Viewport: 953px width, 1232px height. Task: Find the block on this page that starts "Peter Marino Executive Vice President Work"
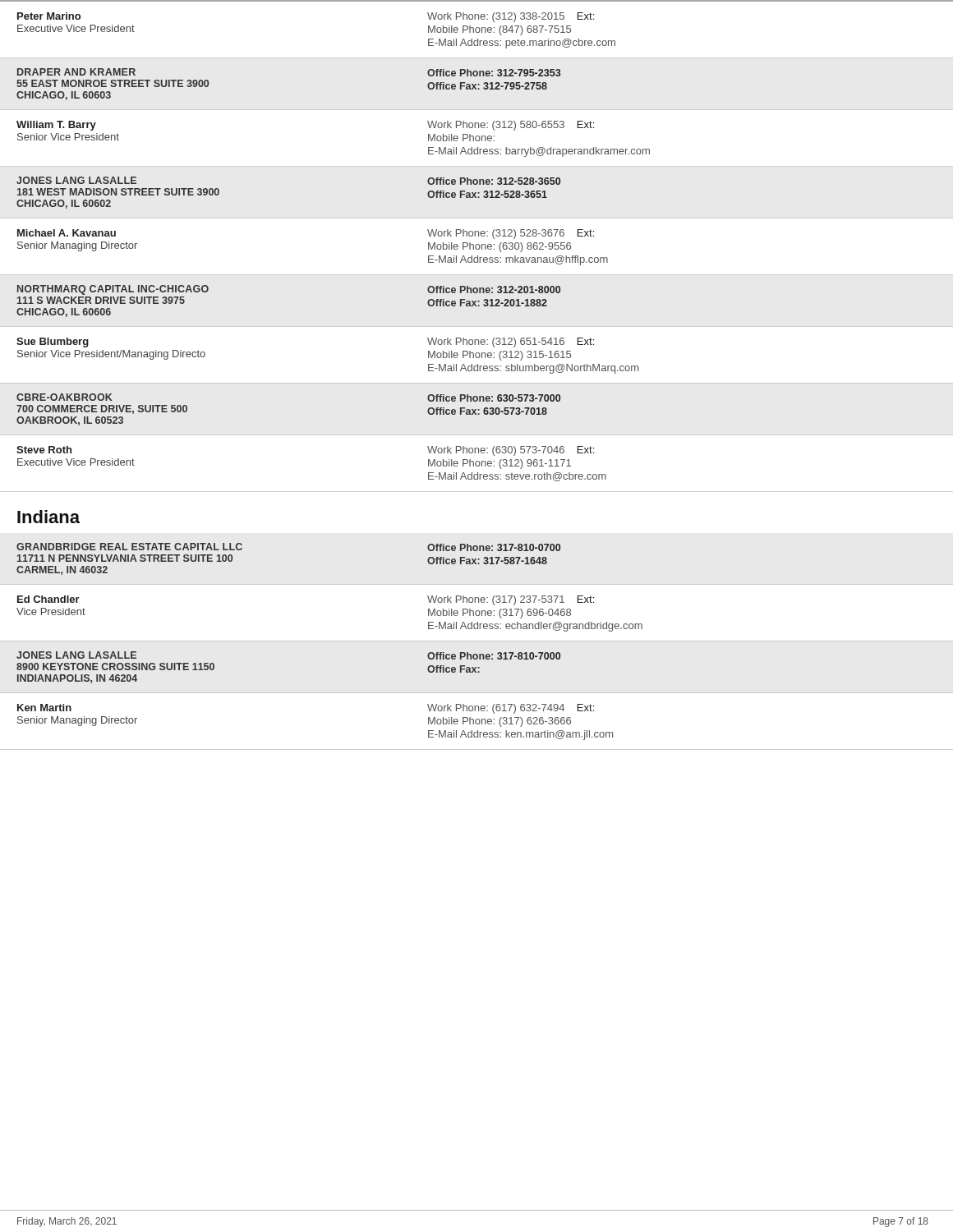tap(472, 30)
